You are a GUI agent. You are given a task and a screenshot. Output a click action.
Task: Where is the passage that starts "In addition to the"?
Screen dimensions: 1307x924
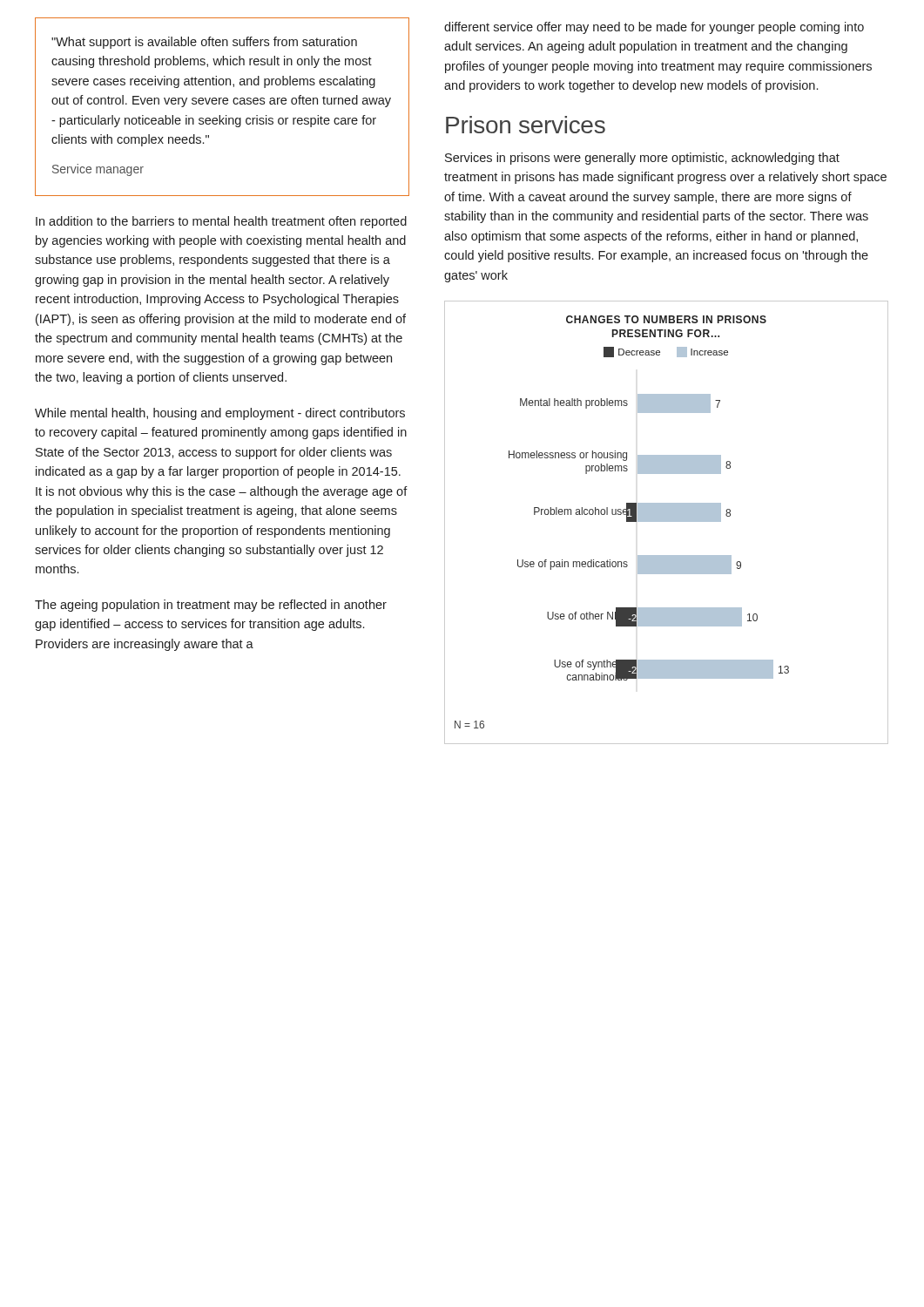[x=221, y=299]
